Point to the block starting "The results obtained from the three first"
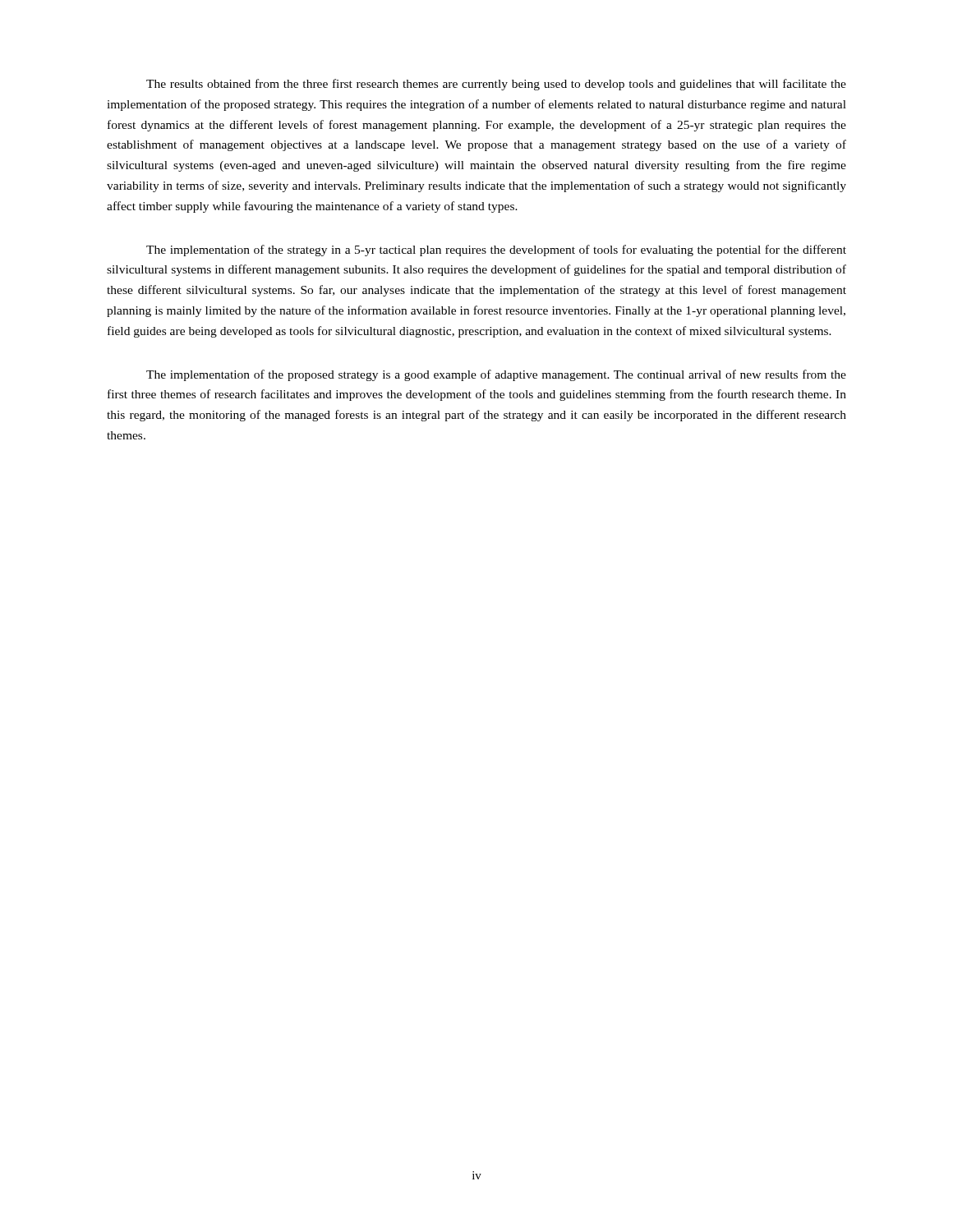953x1232 pixels. click(x=476, y=145)
